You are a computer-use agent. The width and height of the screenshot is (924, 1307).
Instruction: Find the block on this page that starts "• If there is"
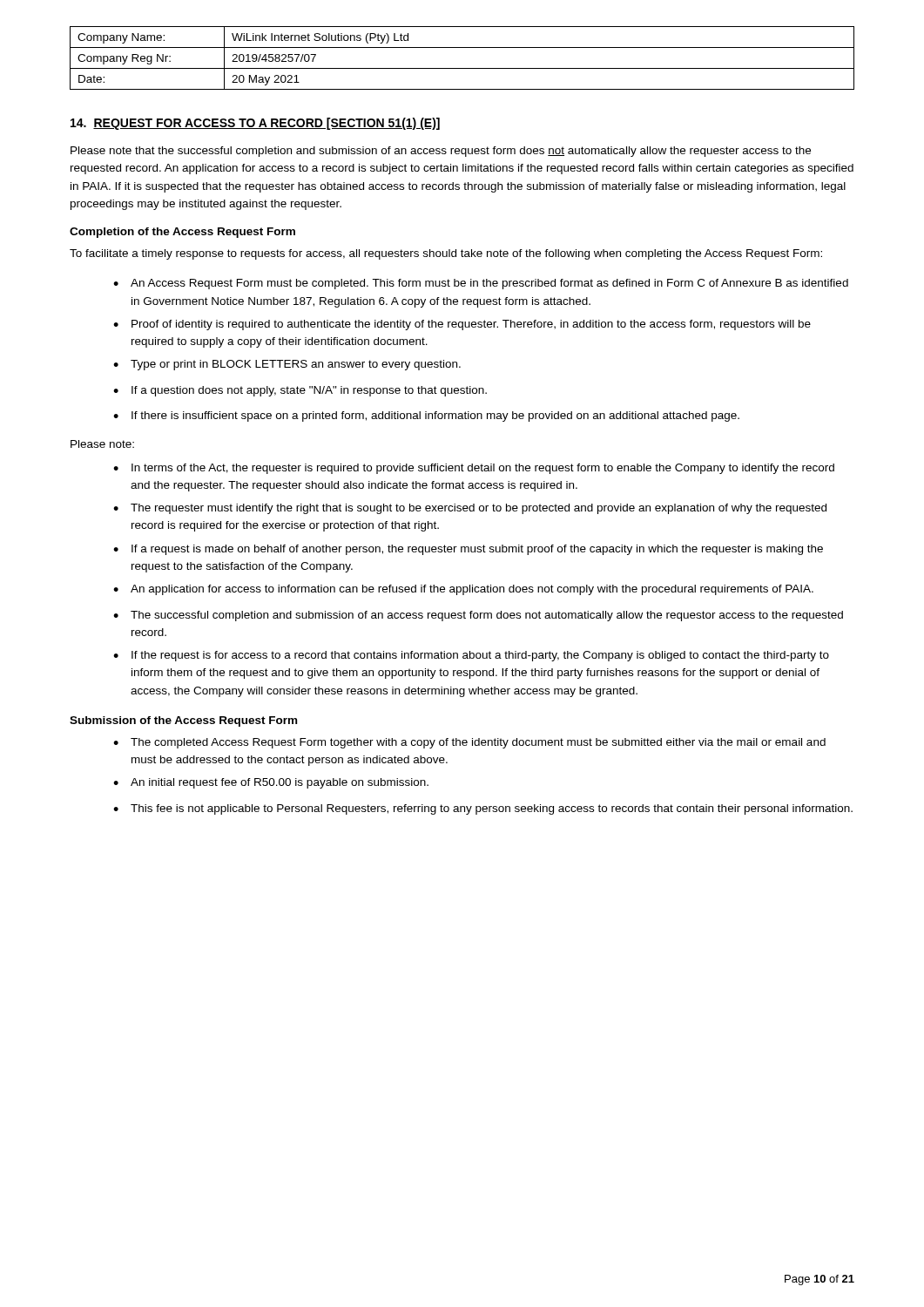click(x=484, y=417)
